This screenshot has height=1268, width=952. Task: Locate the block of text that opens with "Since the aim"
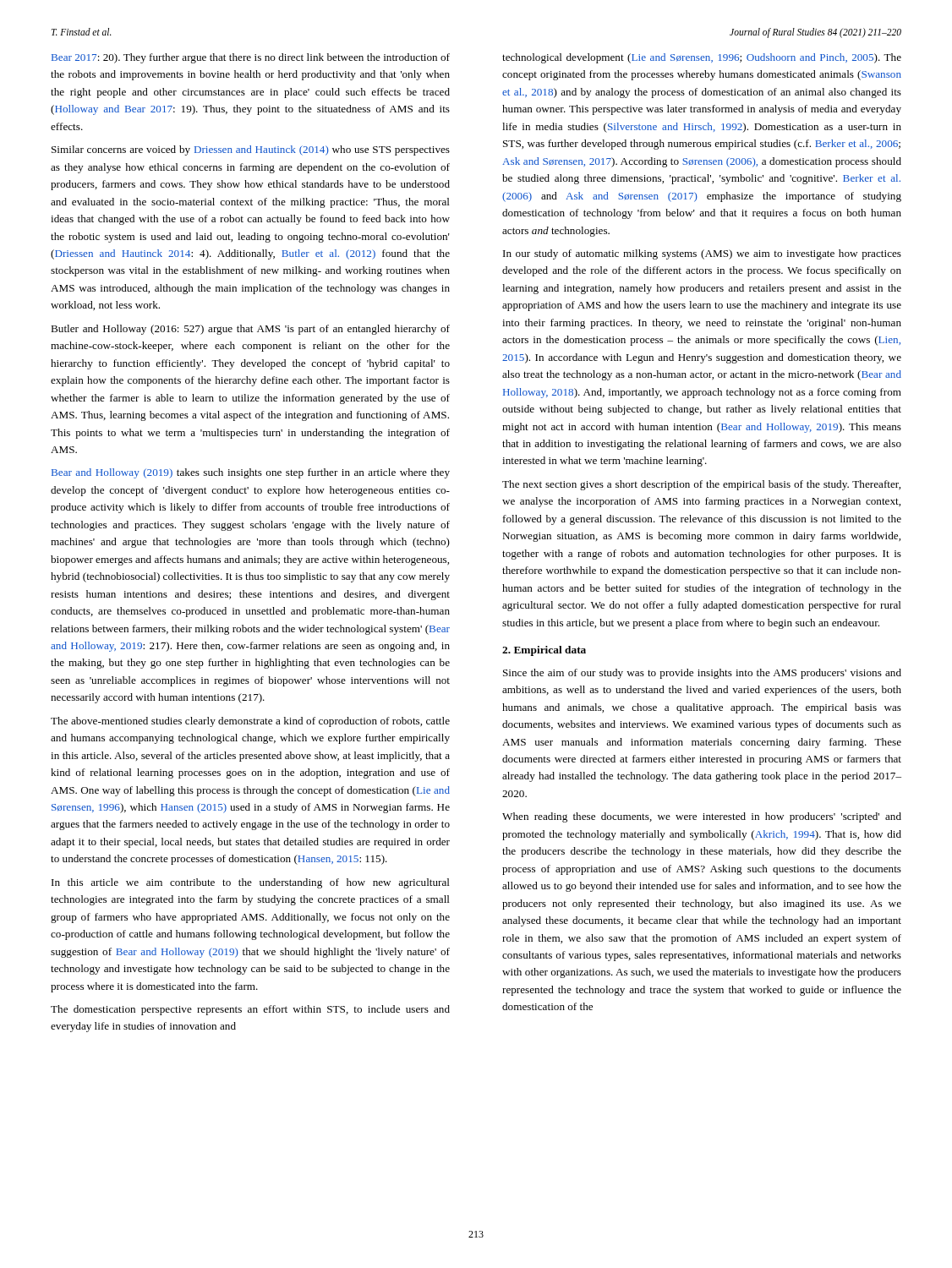(x=702, y=840)
